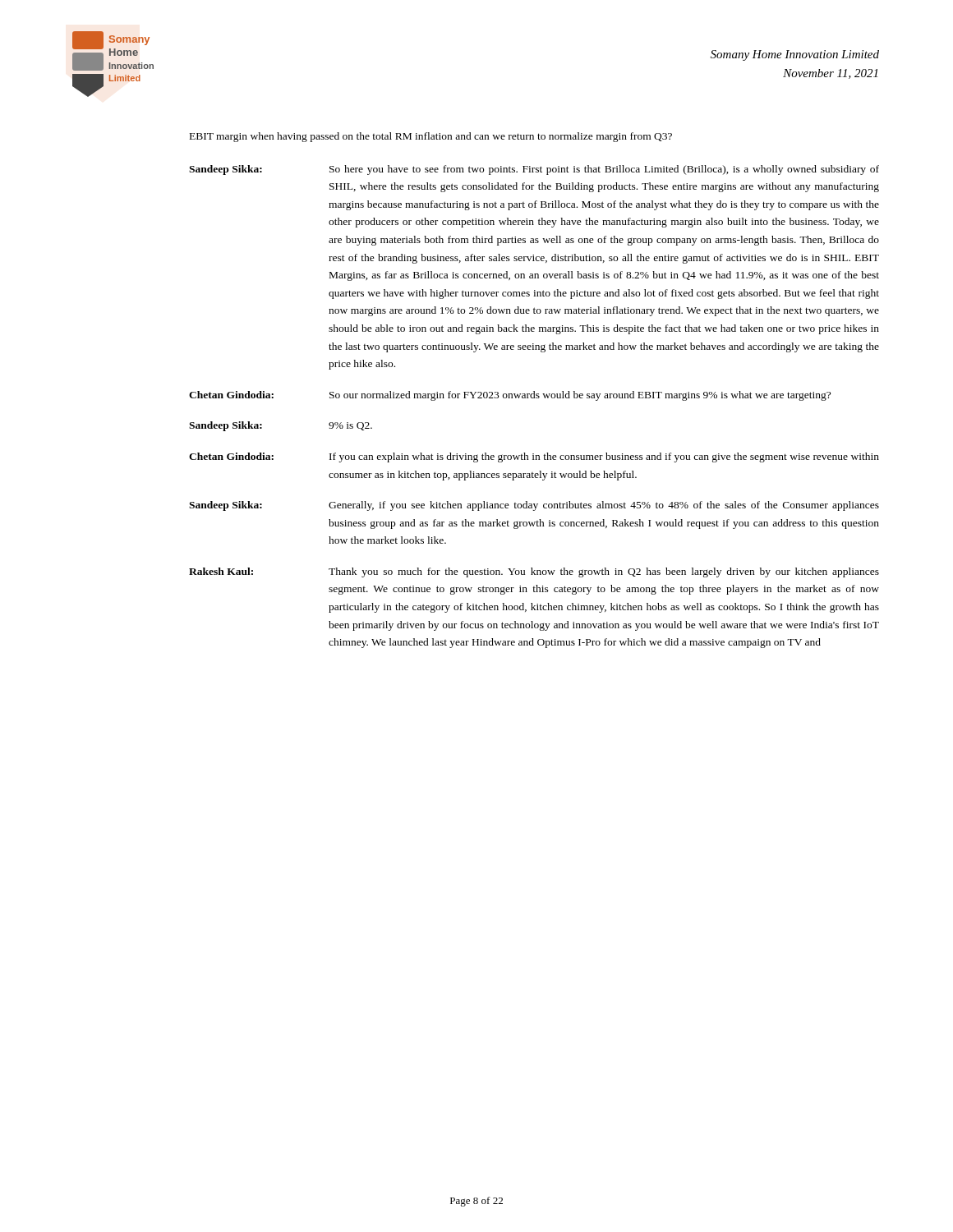
Task: Click on the text block that says "Chetan Gindodia: So our normalized margin for"
Action: pyautogui.click(x=534, y=395)
